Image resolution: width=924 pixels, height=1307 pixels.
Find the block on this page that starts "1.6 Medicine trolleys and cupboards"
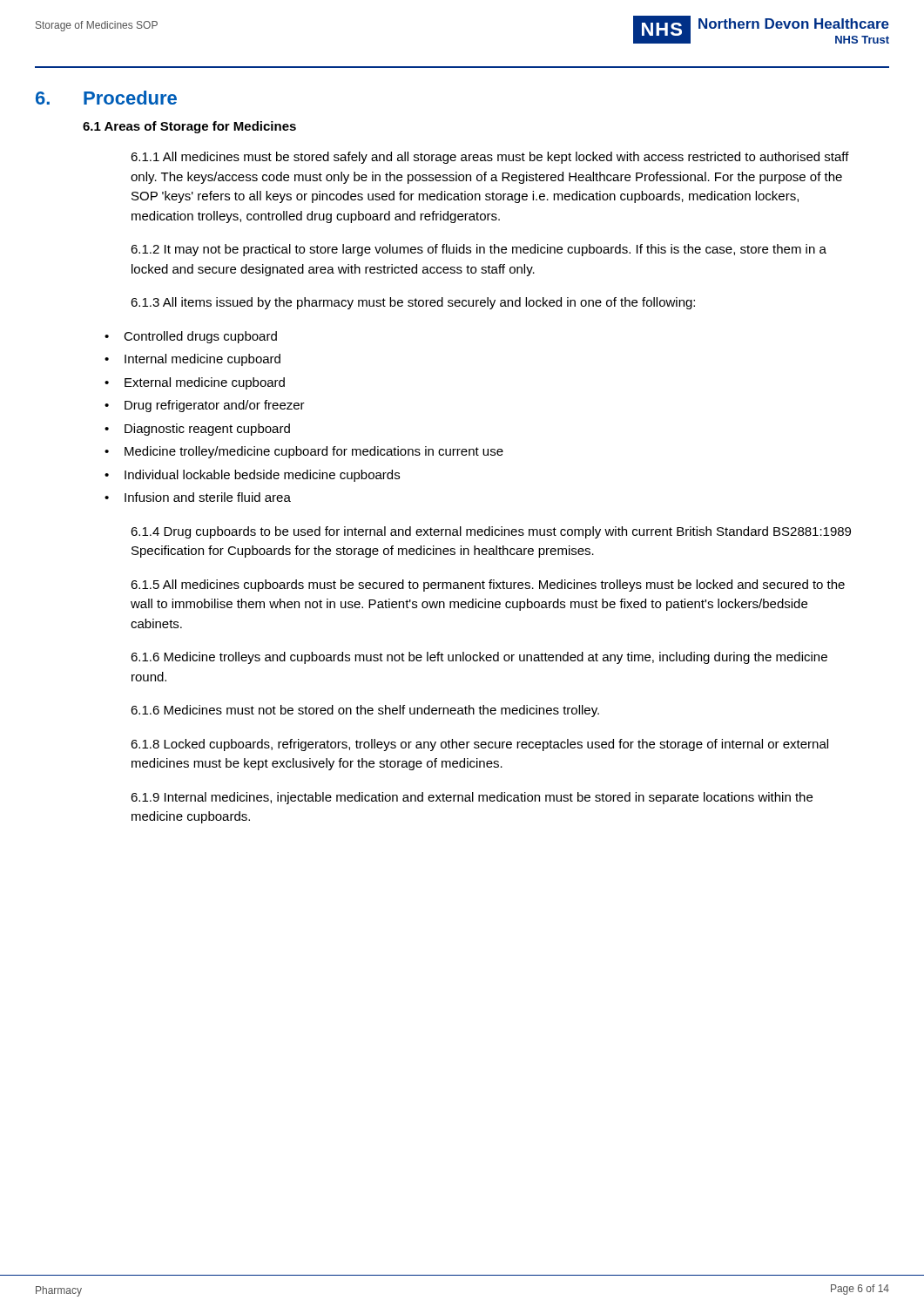[479, 666]
